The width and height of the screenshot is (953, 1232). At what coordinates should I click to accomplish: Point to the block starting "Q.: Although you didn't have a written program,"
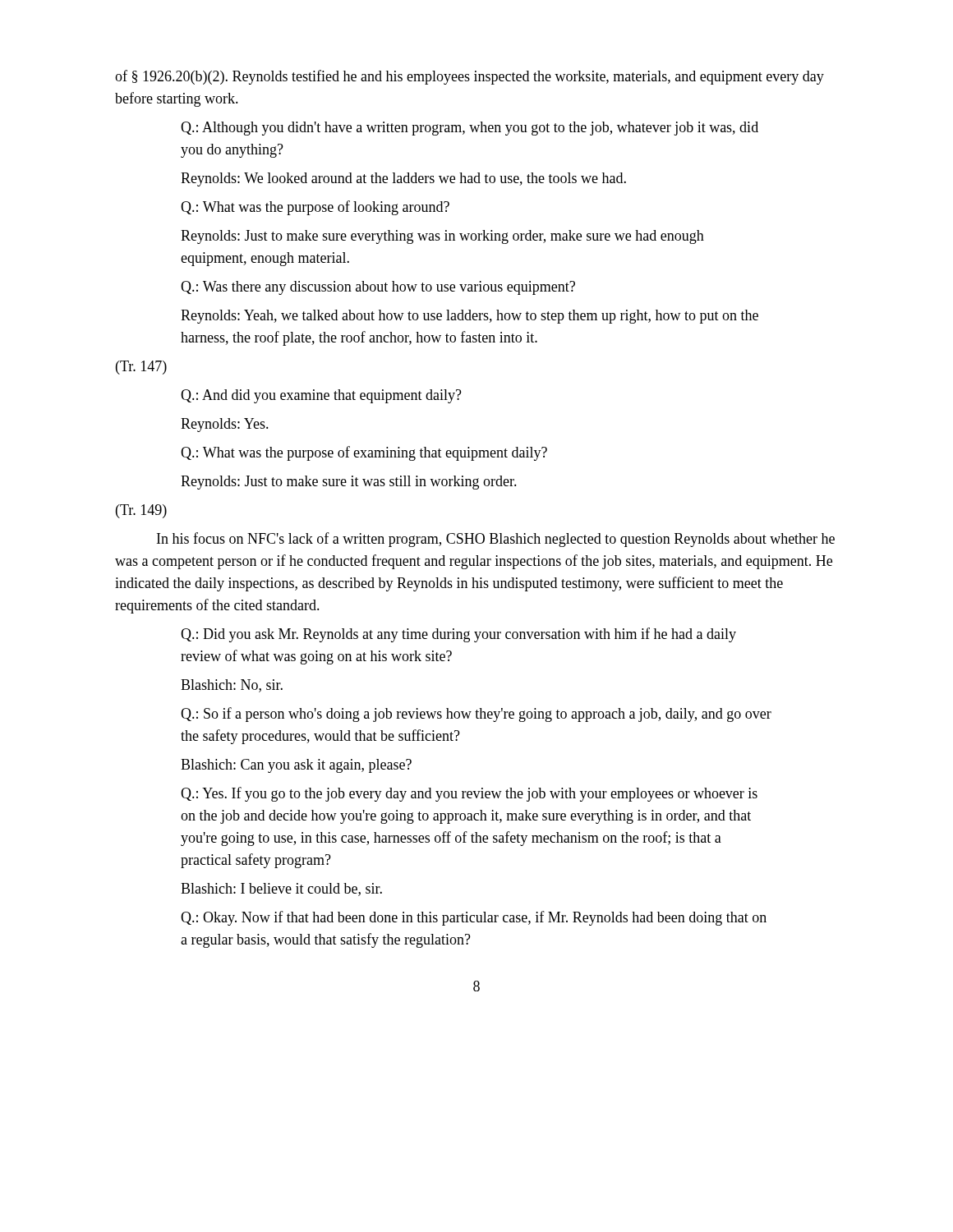tap(470, 138)
